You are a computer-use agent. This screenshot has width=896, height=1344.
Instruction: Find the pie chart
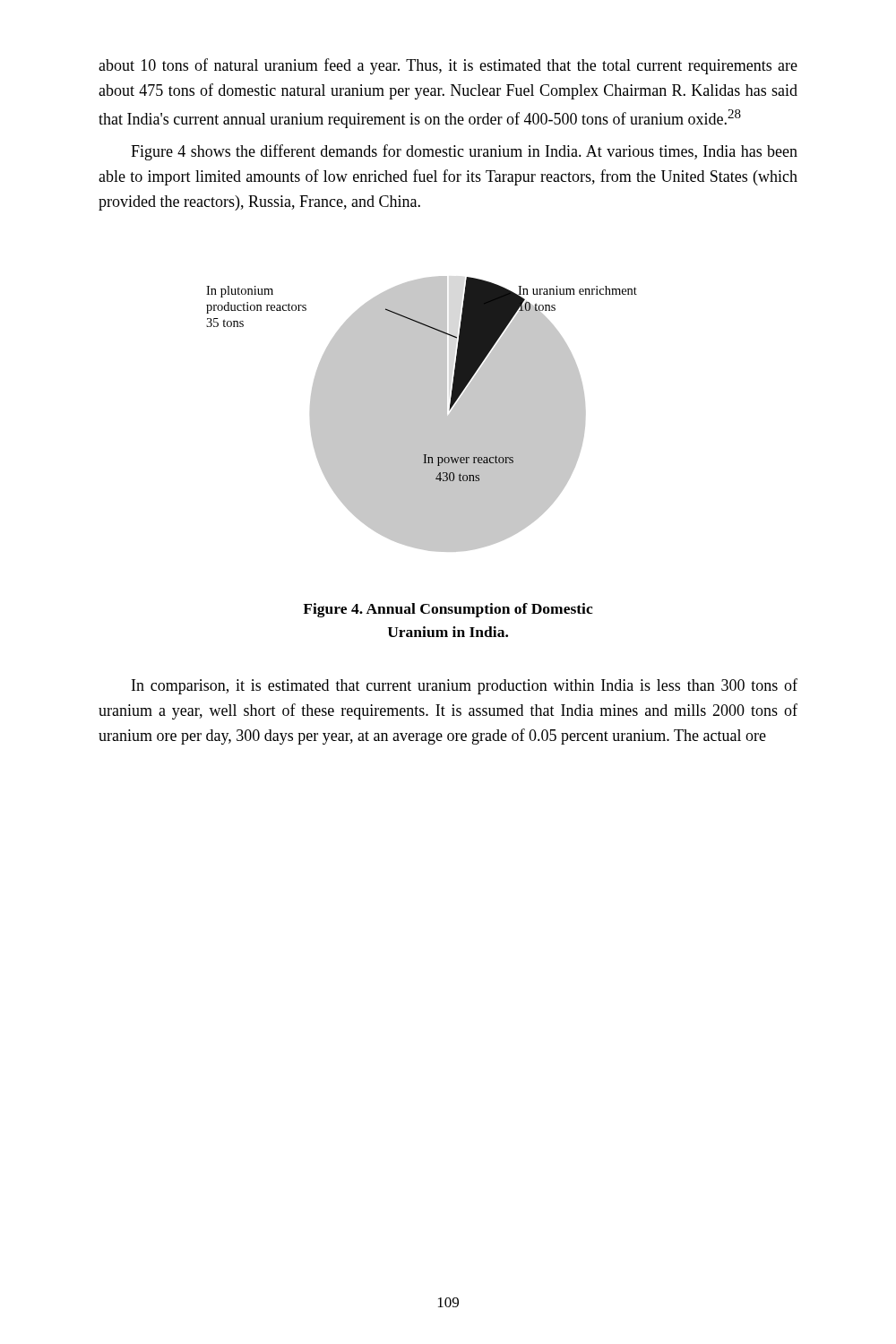[x=448, y=414]
